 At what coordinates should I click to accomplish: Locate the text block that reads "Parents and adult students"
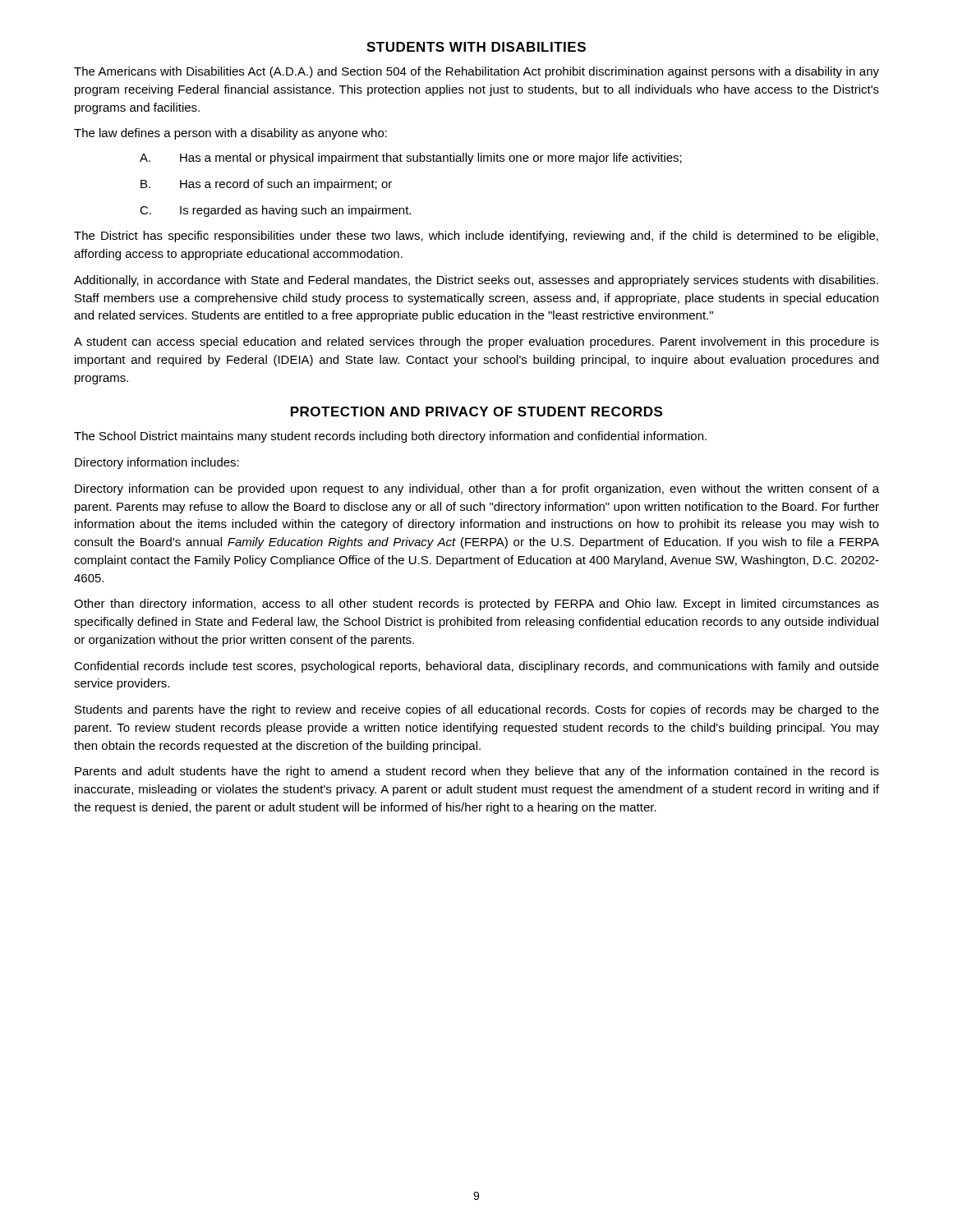[476, 789]
